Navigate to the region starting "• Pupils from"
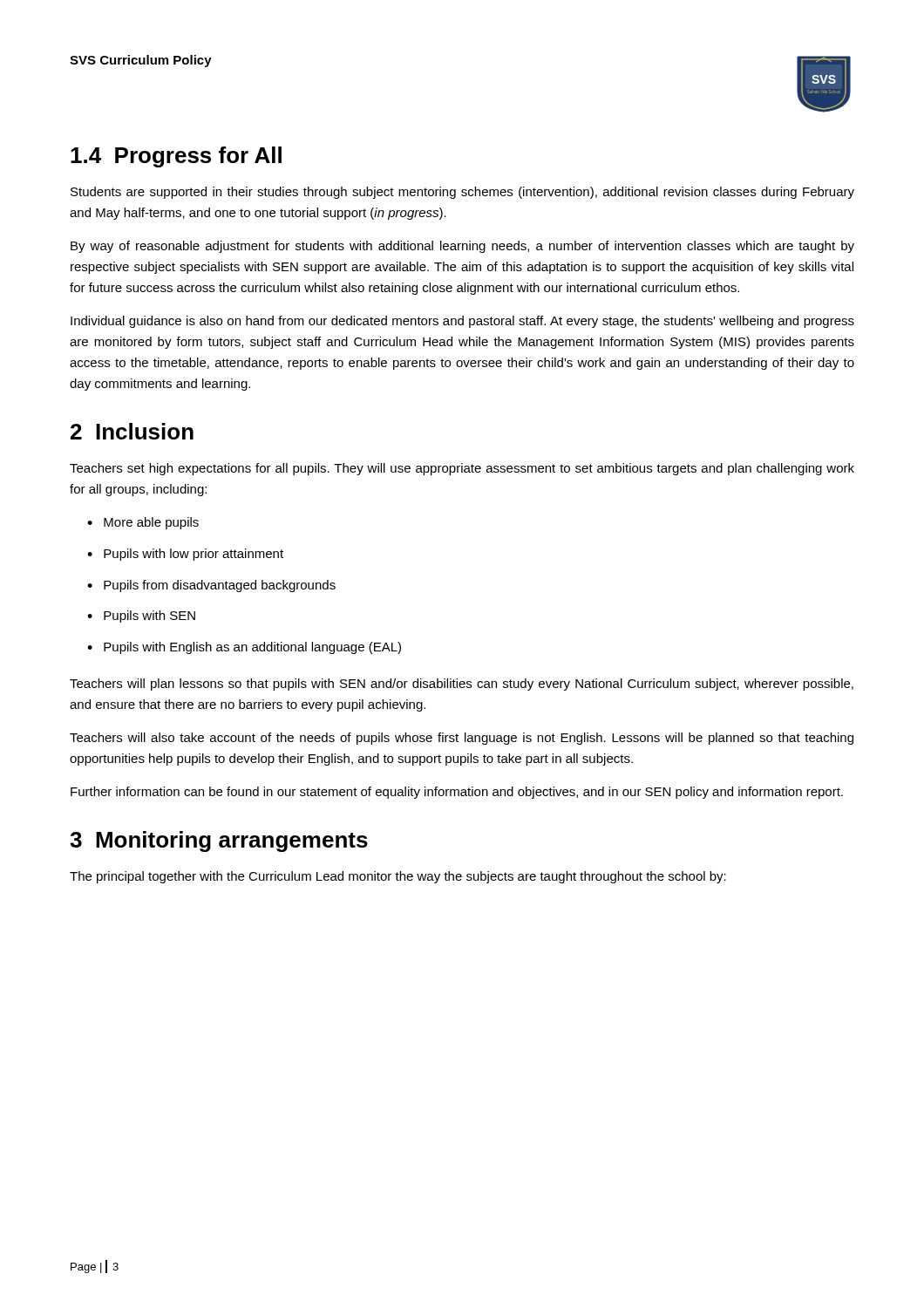The width and height of the screenshot is (924, 1308). click(x=211, y=586)
